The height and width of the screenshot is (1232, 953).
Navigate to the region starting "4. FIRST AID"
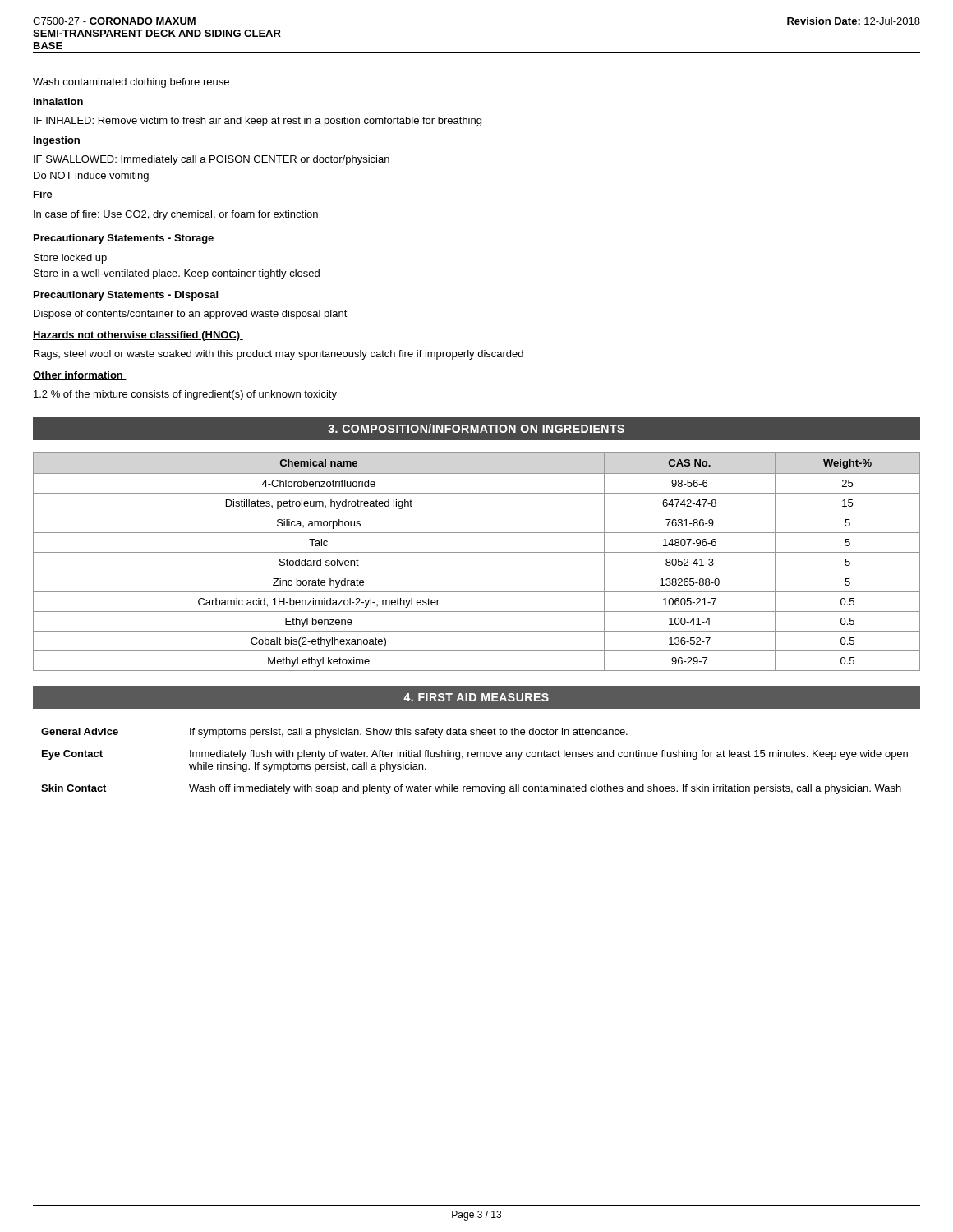(476, 697)
